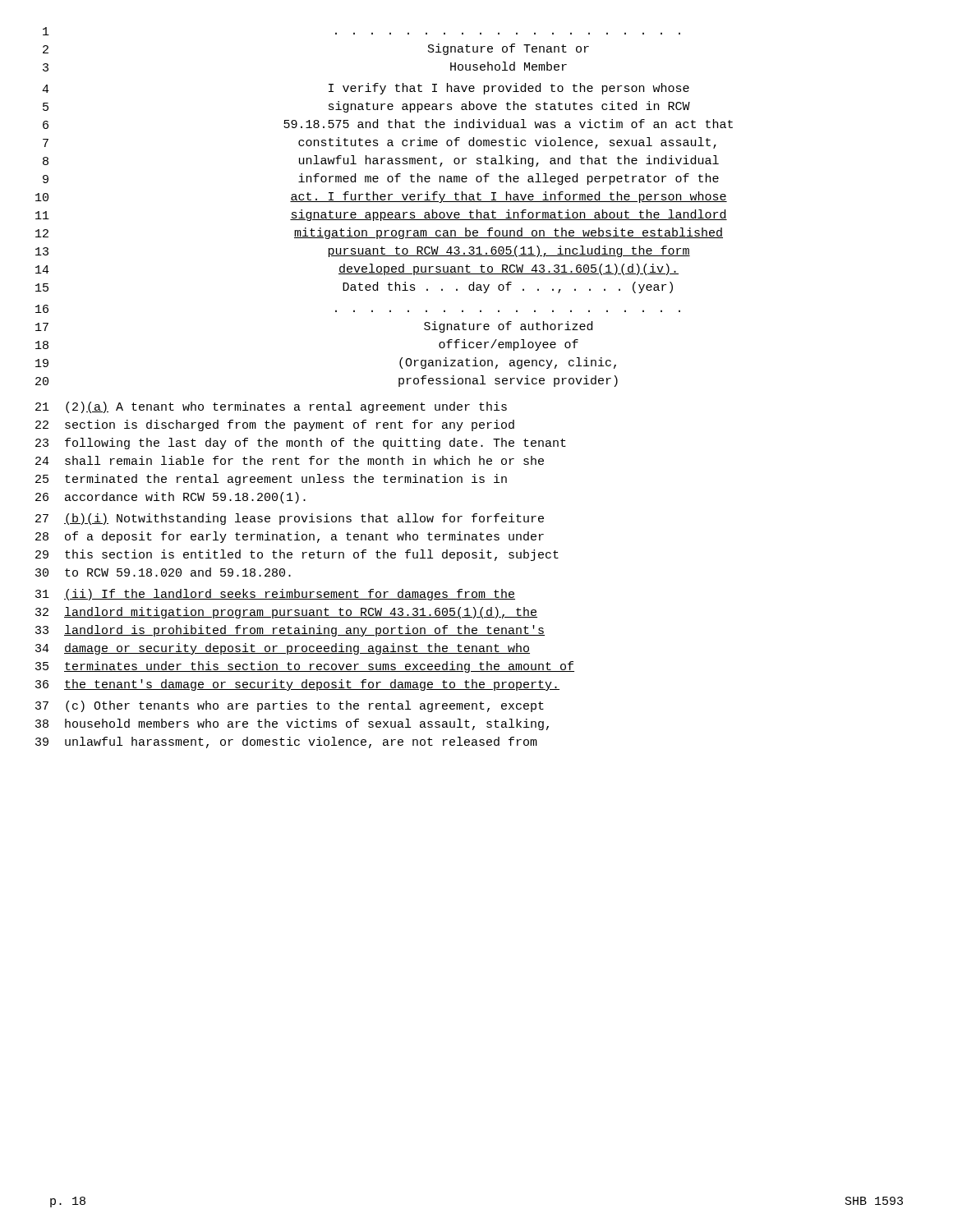Find the passage starting "3 Household Member"
The image size is (953, 1232).
click(x=476, y=68)
